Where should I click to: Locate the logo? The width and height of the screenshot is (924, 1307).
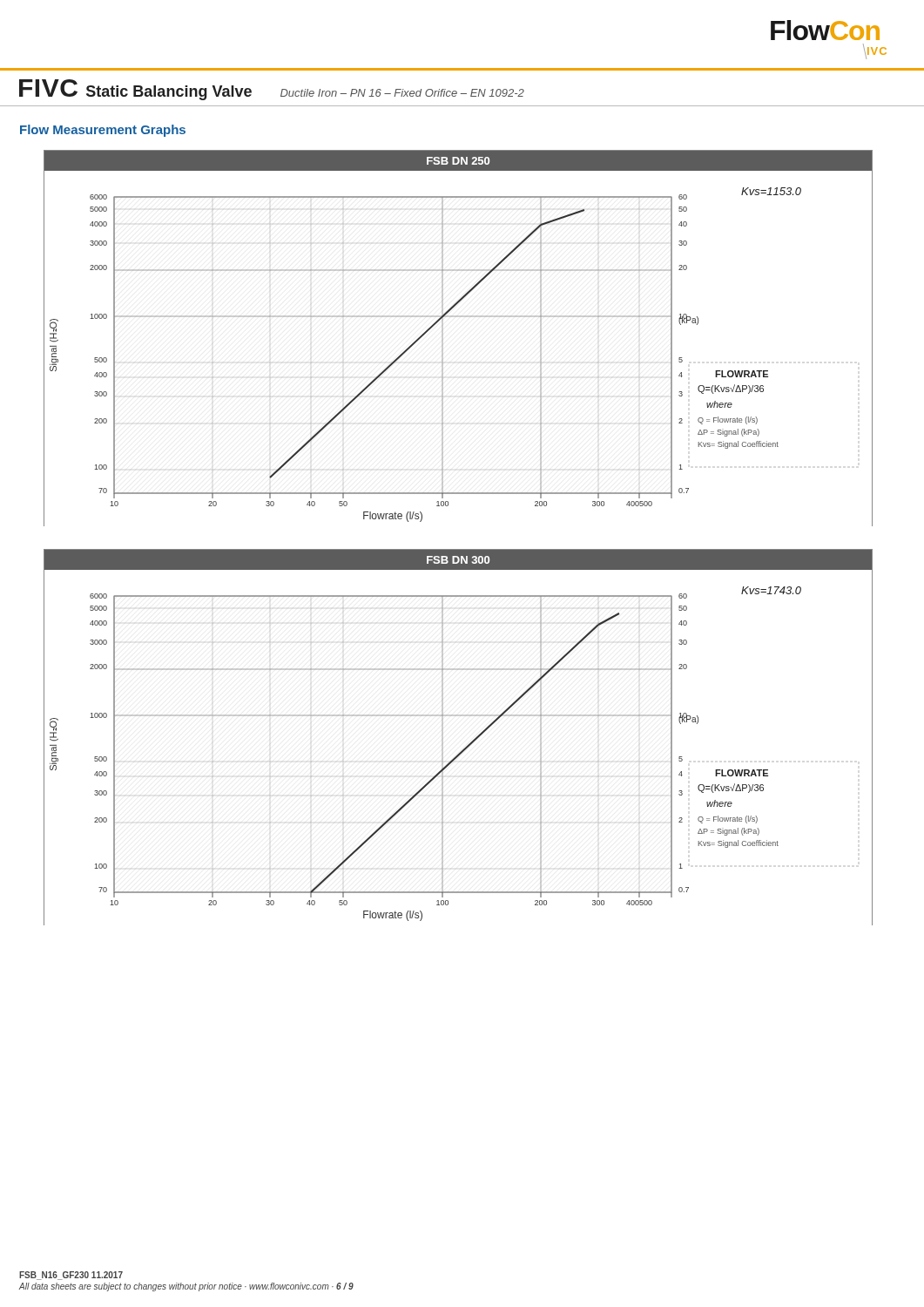[839, 34]
